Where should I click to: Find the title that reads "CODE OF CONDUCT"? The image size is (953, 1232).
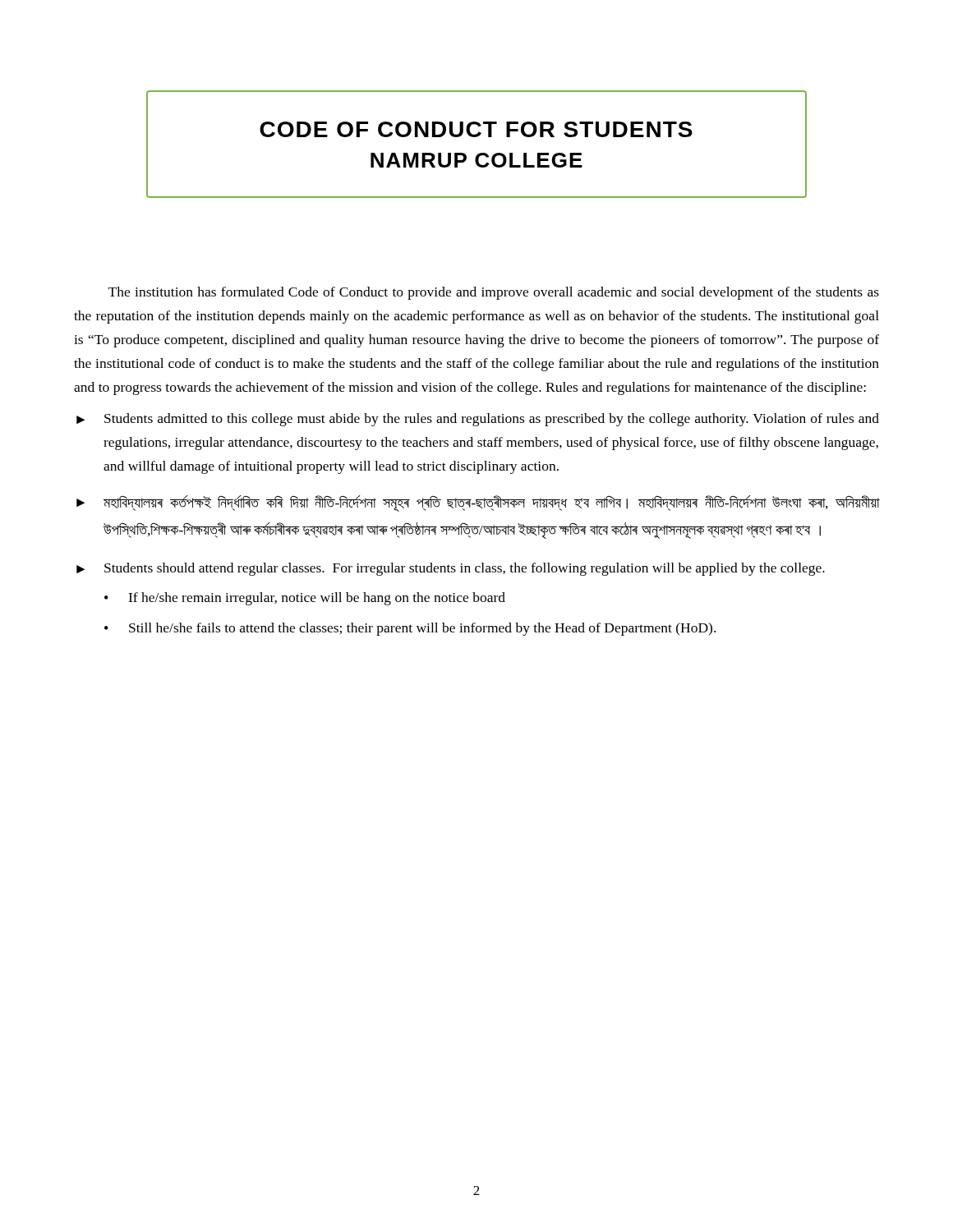coord(476,144)
